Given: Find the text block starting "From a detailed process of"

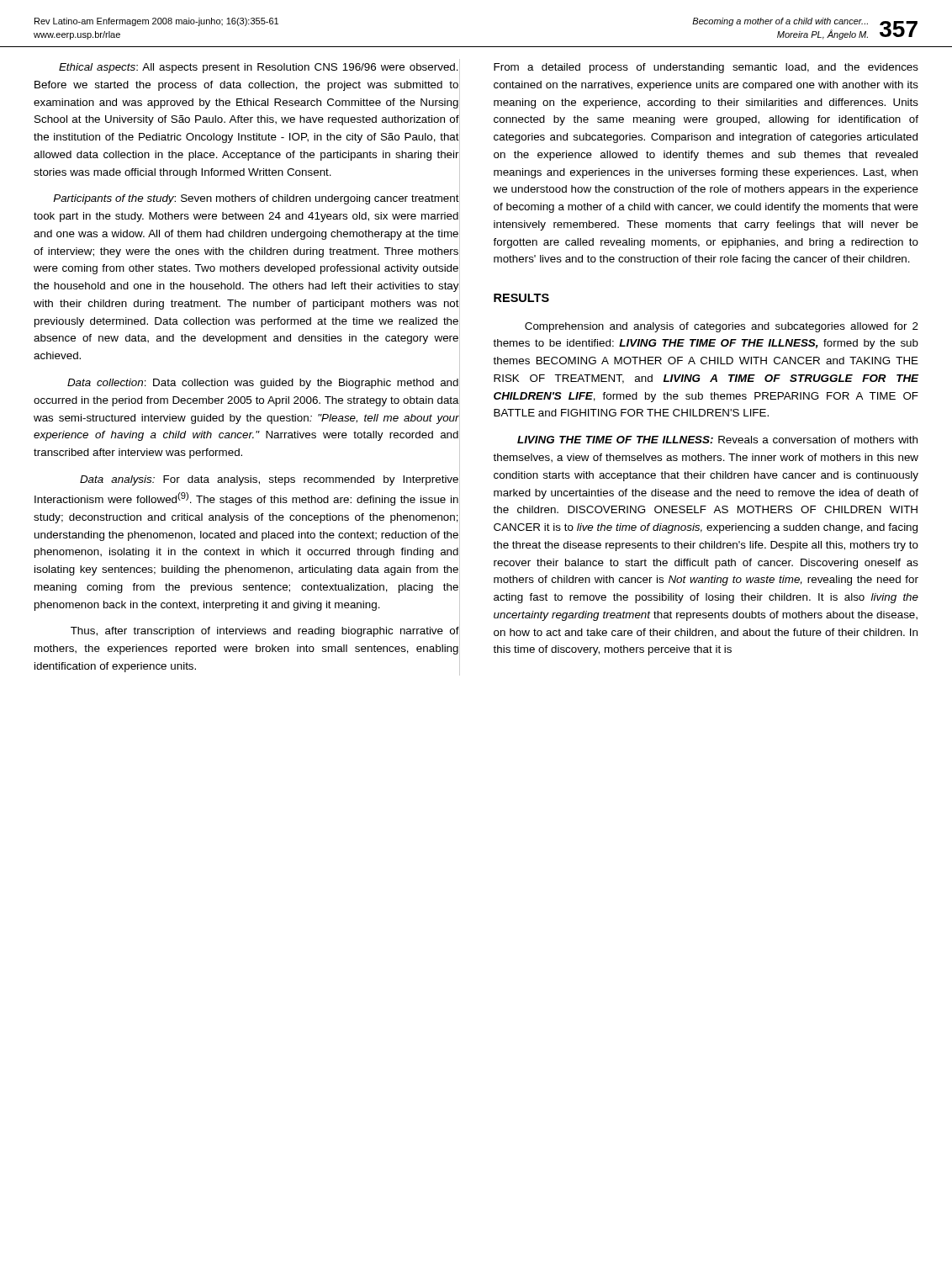Looking at the screenshot, I should 706,163.
